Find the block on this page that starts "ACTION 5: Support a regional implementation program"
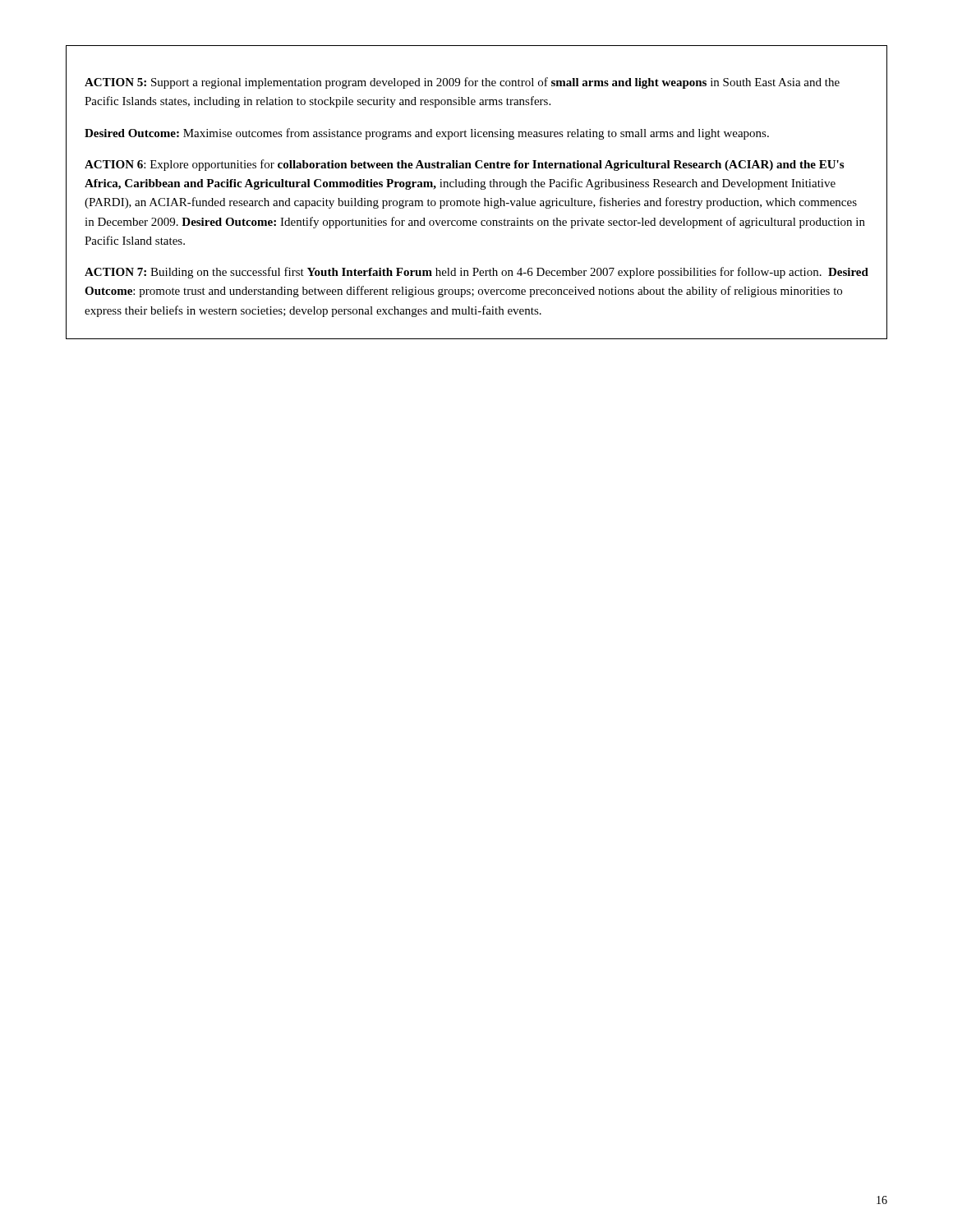953x1232 pixels. click(476, 197)
